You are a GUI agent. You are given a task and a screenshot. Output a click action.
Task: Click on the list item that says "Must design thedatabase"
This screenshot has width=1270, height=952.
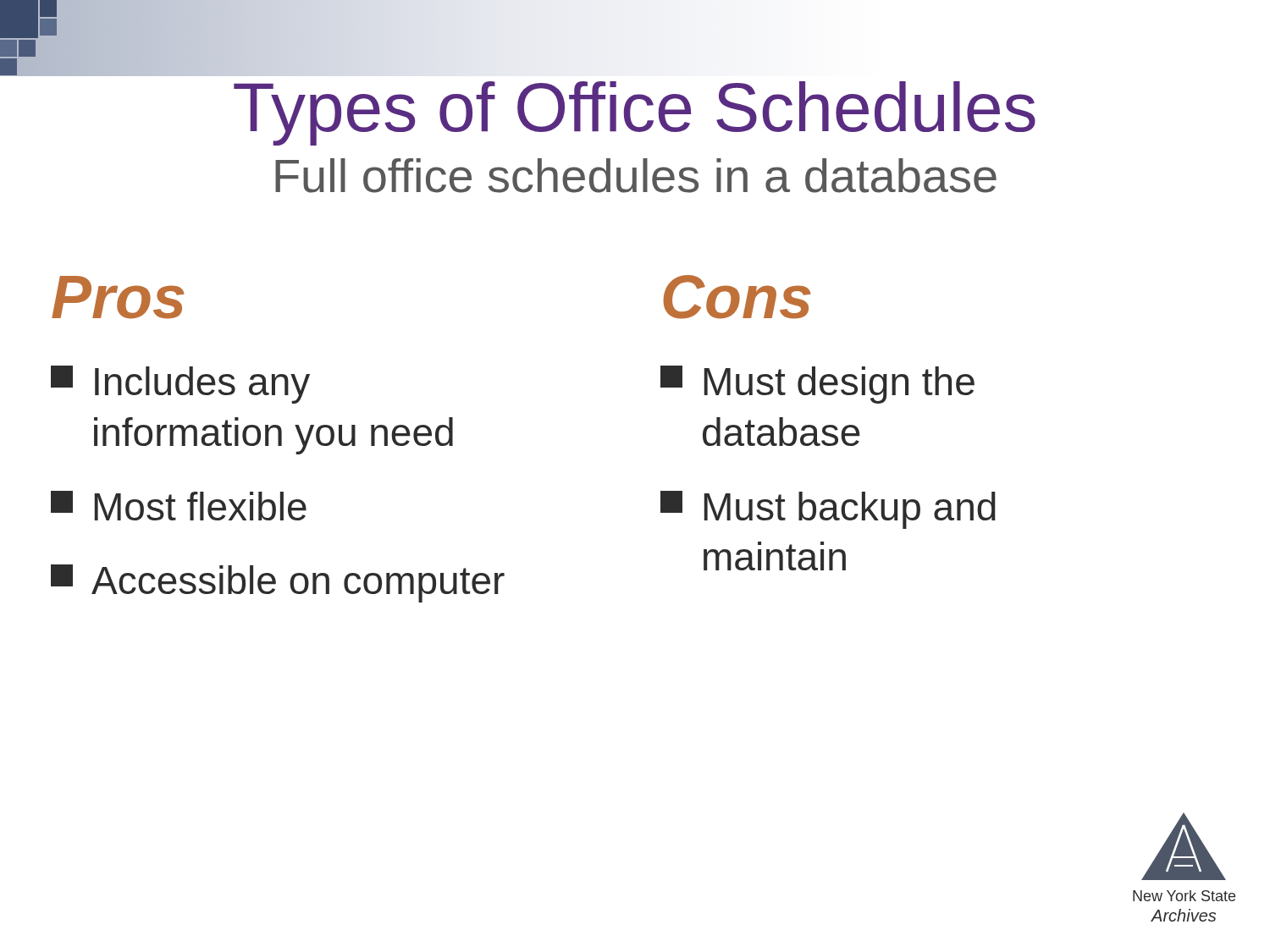818,408
